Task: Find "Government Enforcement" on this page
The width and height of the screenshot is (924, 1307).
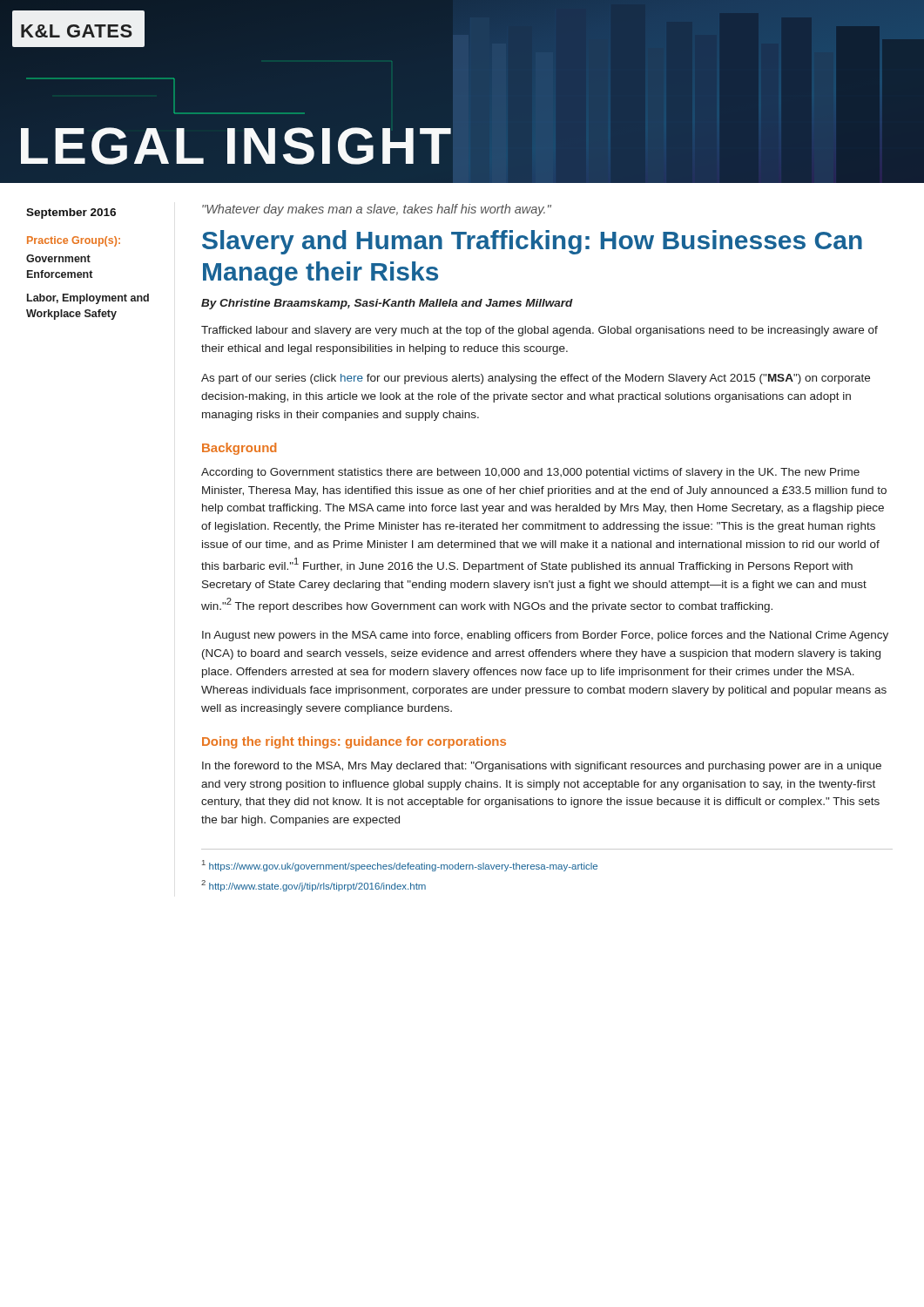Action: tap(59, 266)
